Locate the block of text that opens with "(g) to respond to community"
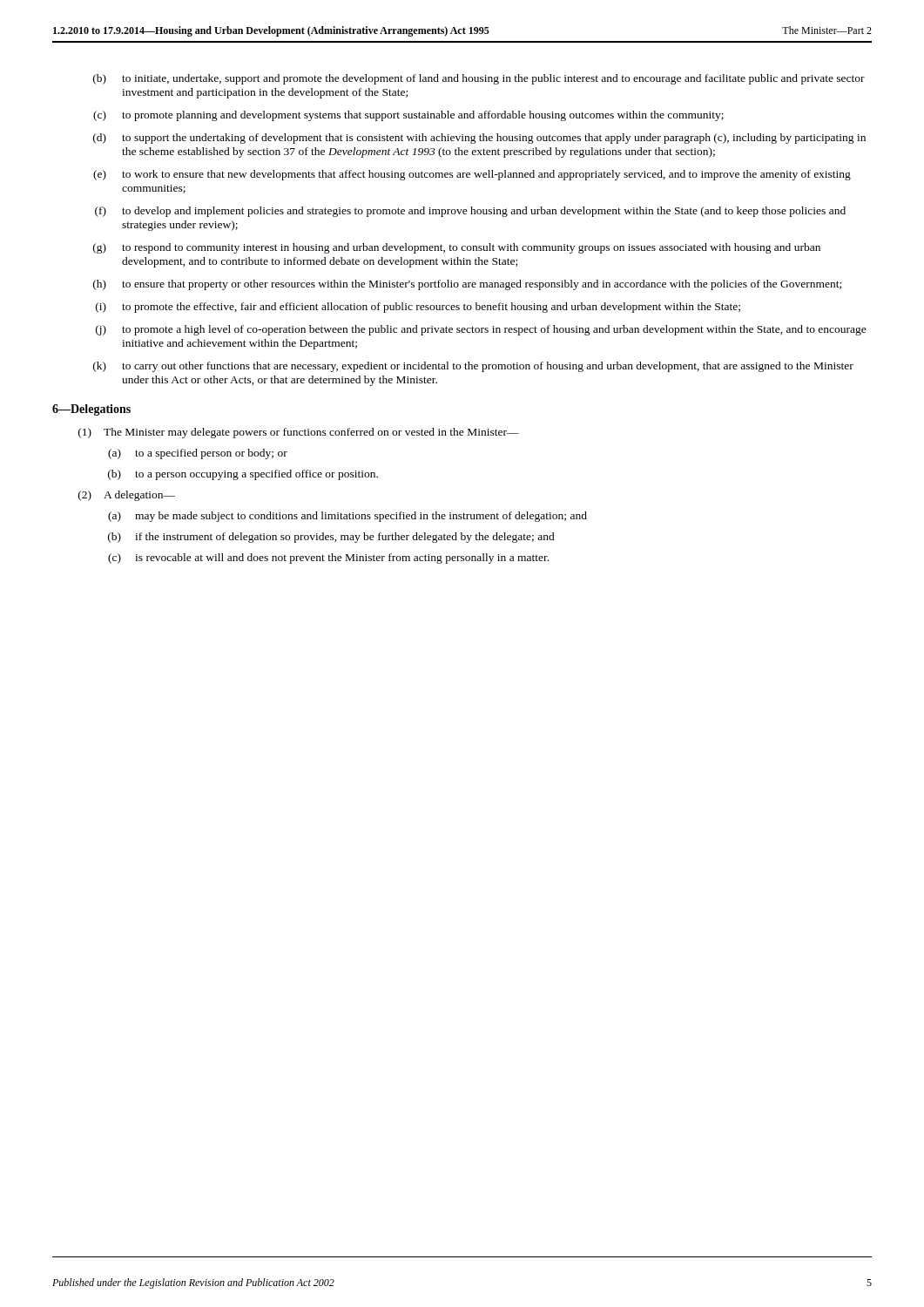This screenshot has width=924, height=1307. (462, 254)
